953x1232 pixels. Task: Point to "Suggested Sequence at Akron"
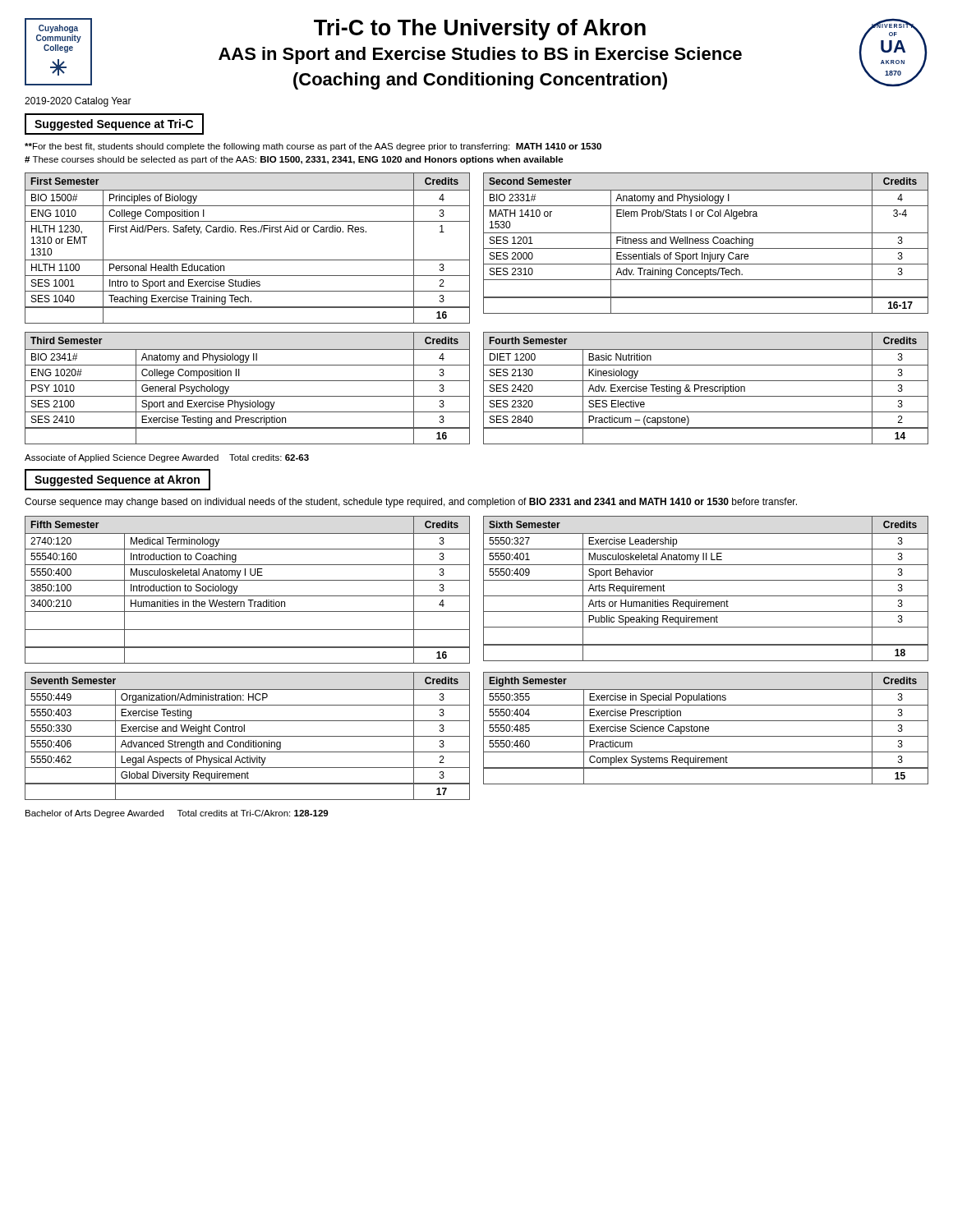click(x=117, y=479)
